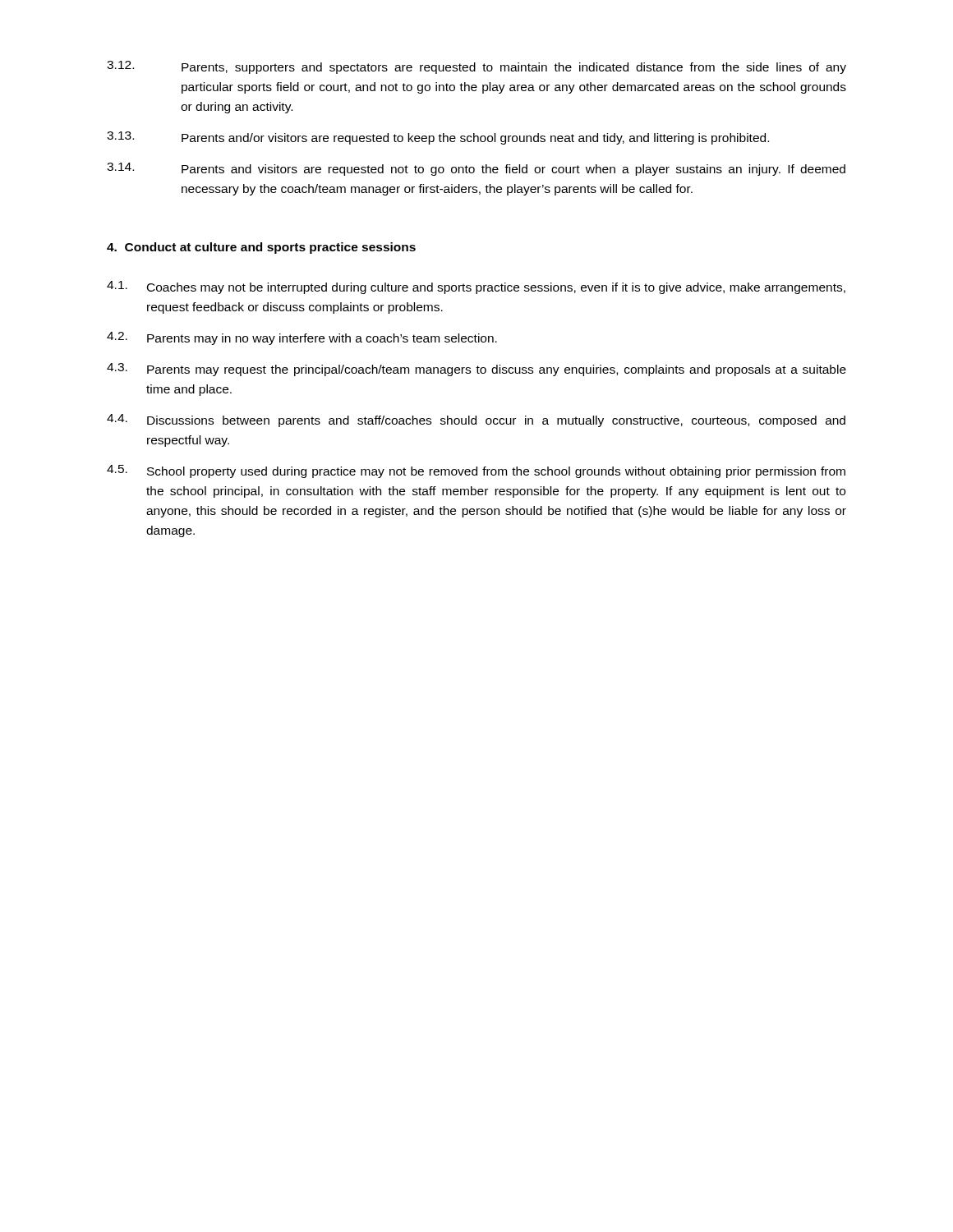
Task: Click the passage that begins "4.2. Parents may in"
Action: 476,339
